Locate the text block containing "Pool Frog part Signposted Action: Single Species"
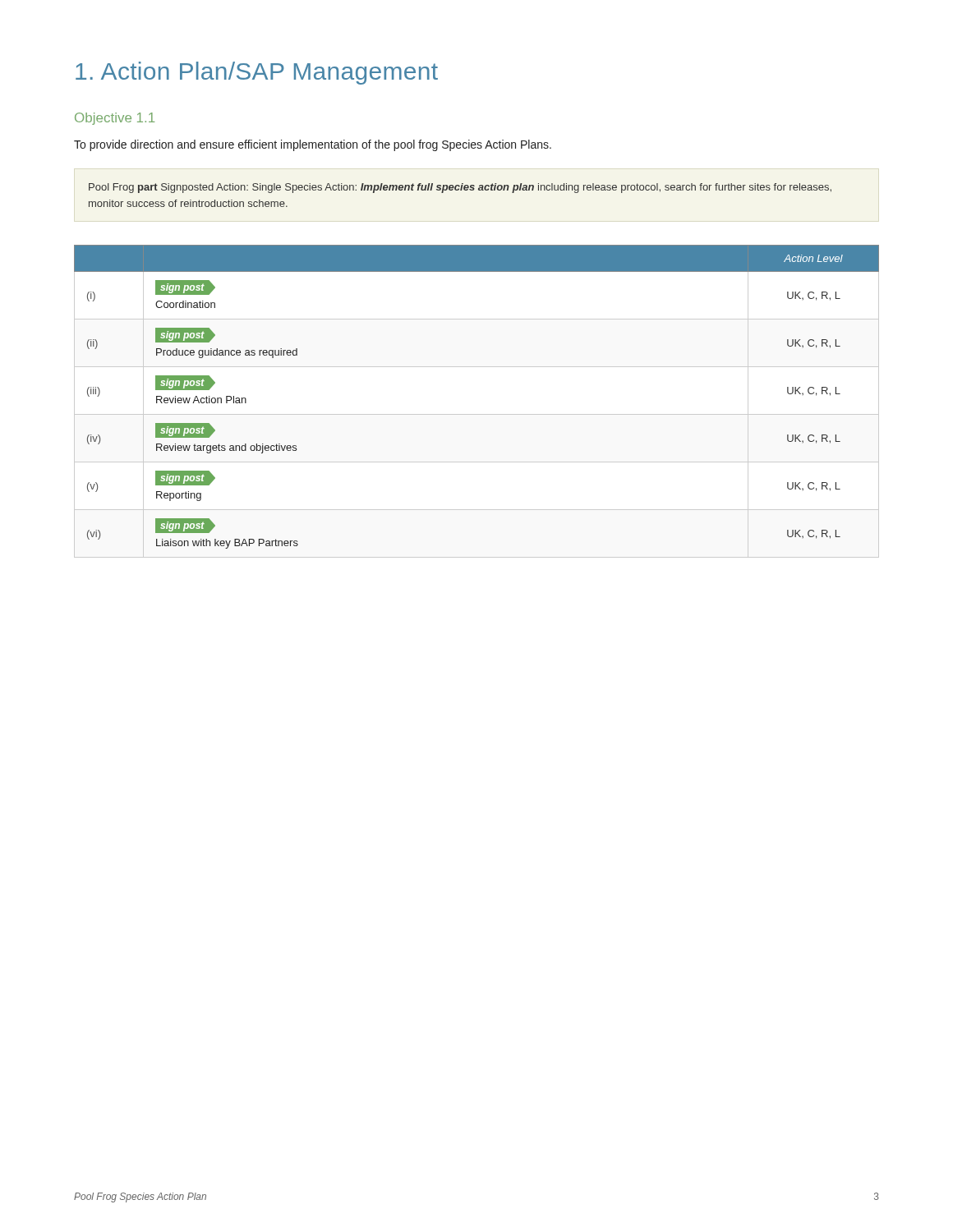Image resolution: width=953 pixels, height=1232 pixels. pos(476,195)
